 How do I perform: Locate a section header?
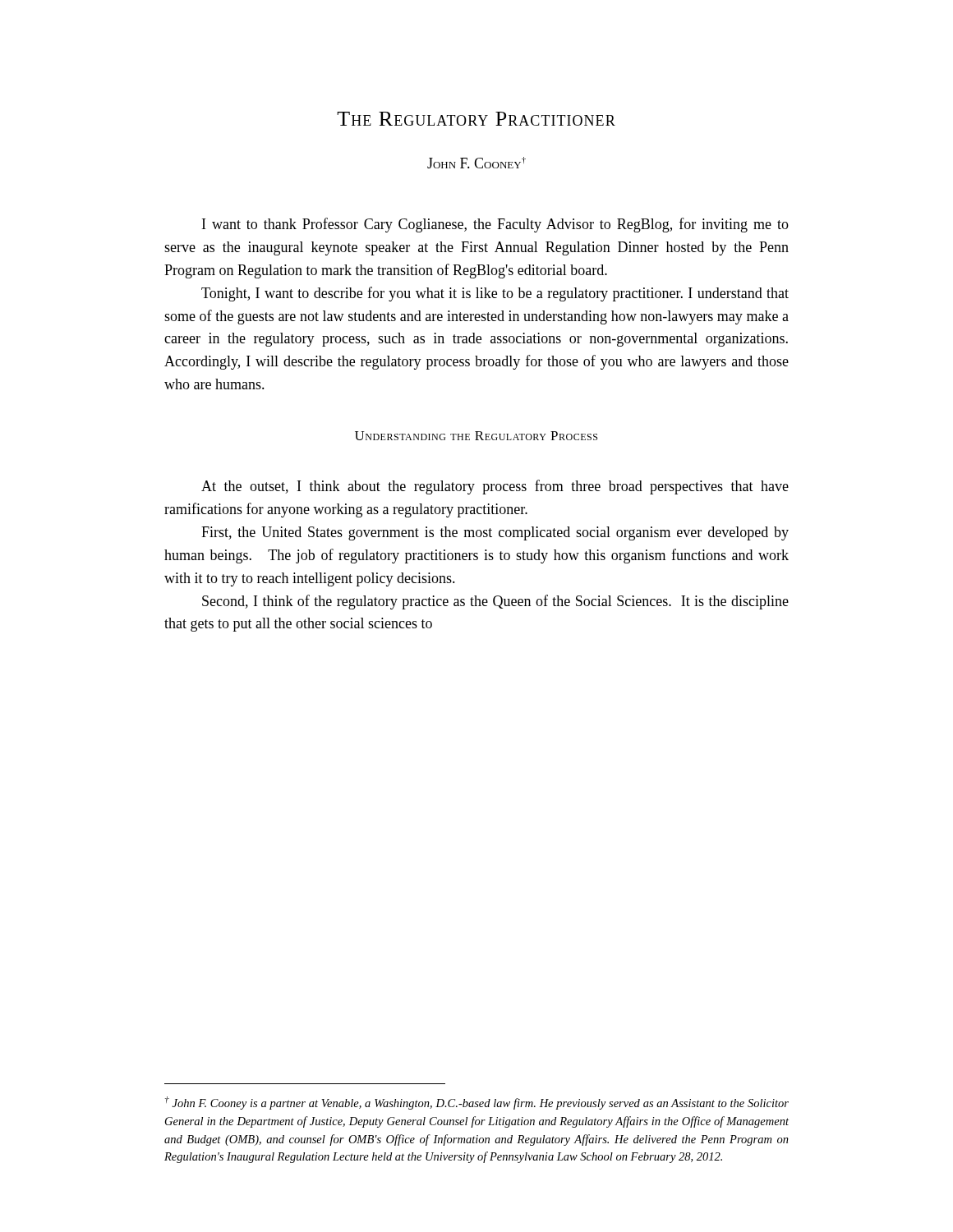tap(476, 436)
